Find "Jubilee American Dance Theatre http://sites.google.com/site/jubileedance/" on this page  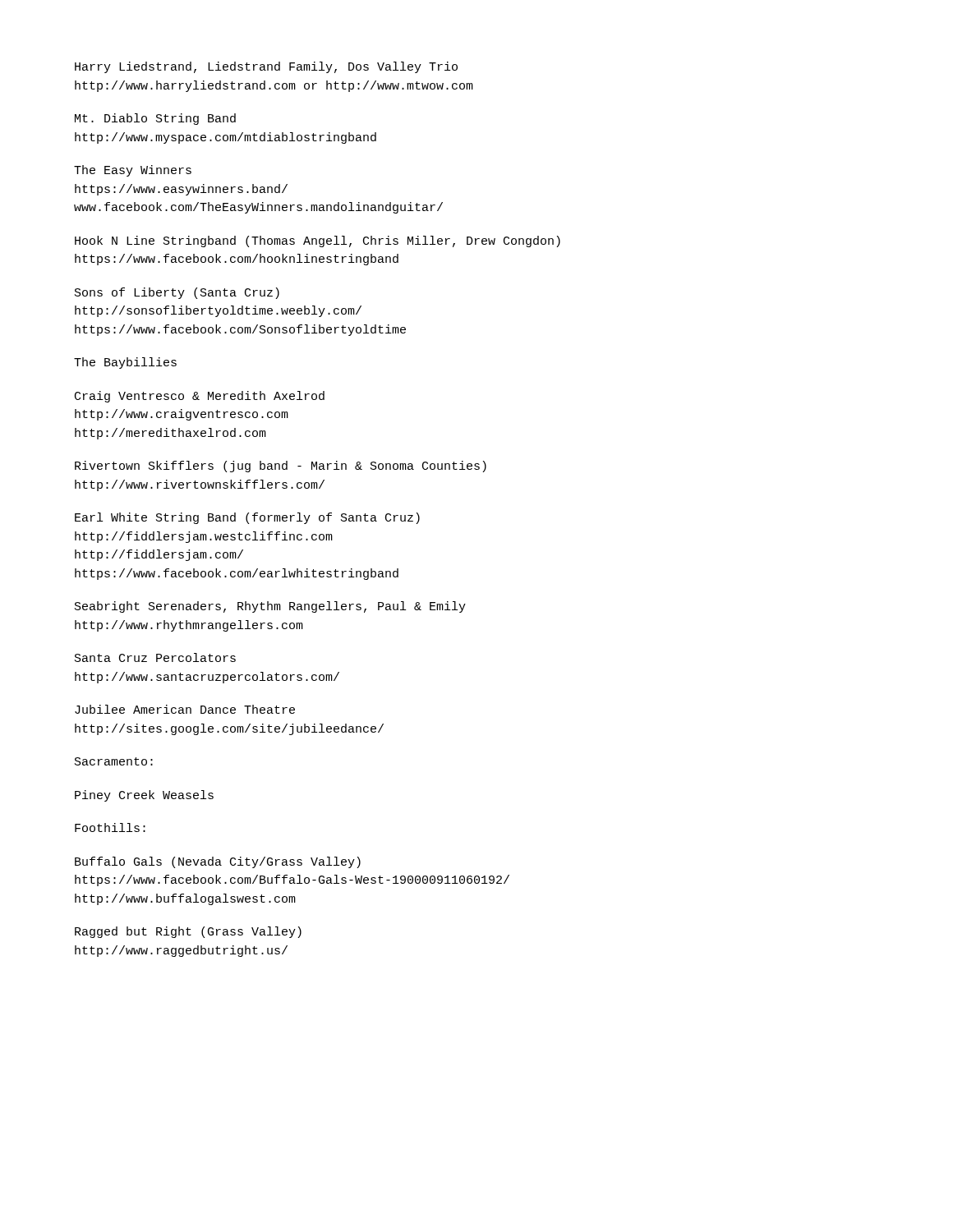[x=229, y=720]
